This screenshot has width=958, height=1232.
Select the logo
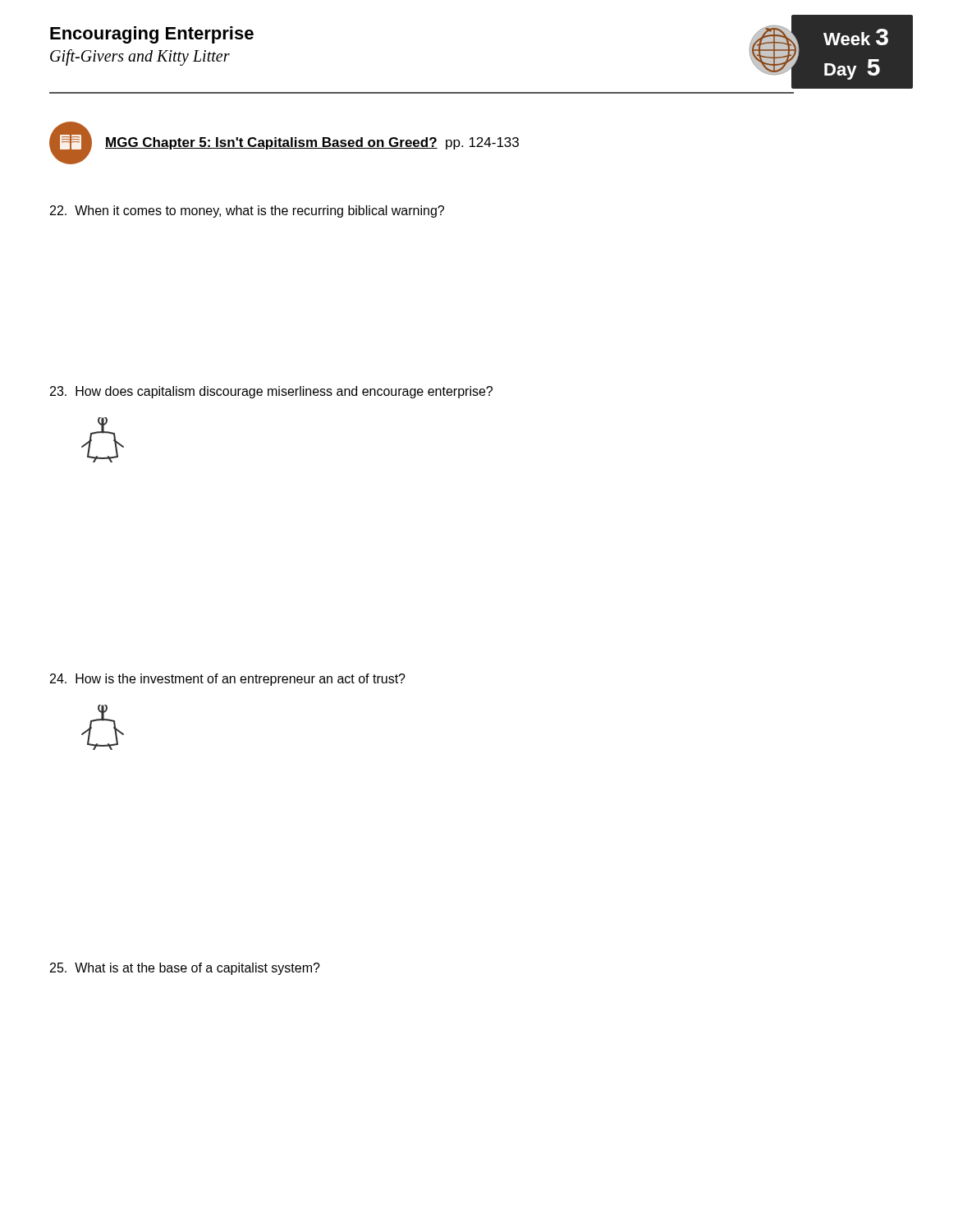click(x=852, y=52)
